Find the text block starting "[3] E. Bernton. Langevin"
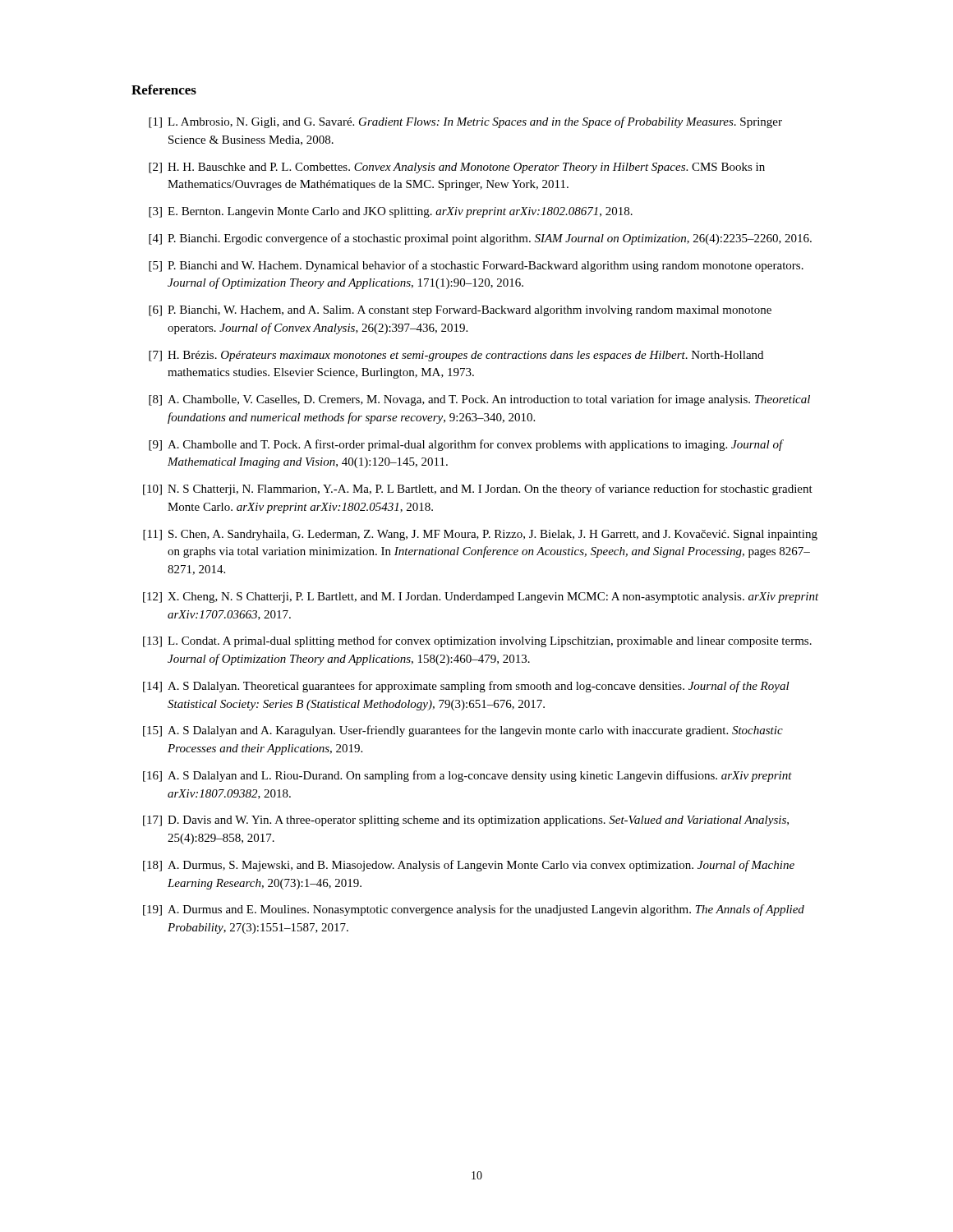The height and width of the screenshot is (1232, 953). (x=476, y=212)
